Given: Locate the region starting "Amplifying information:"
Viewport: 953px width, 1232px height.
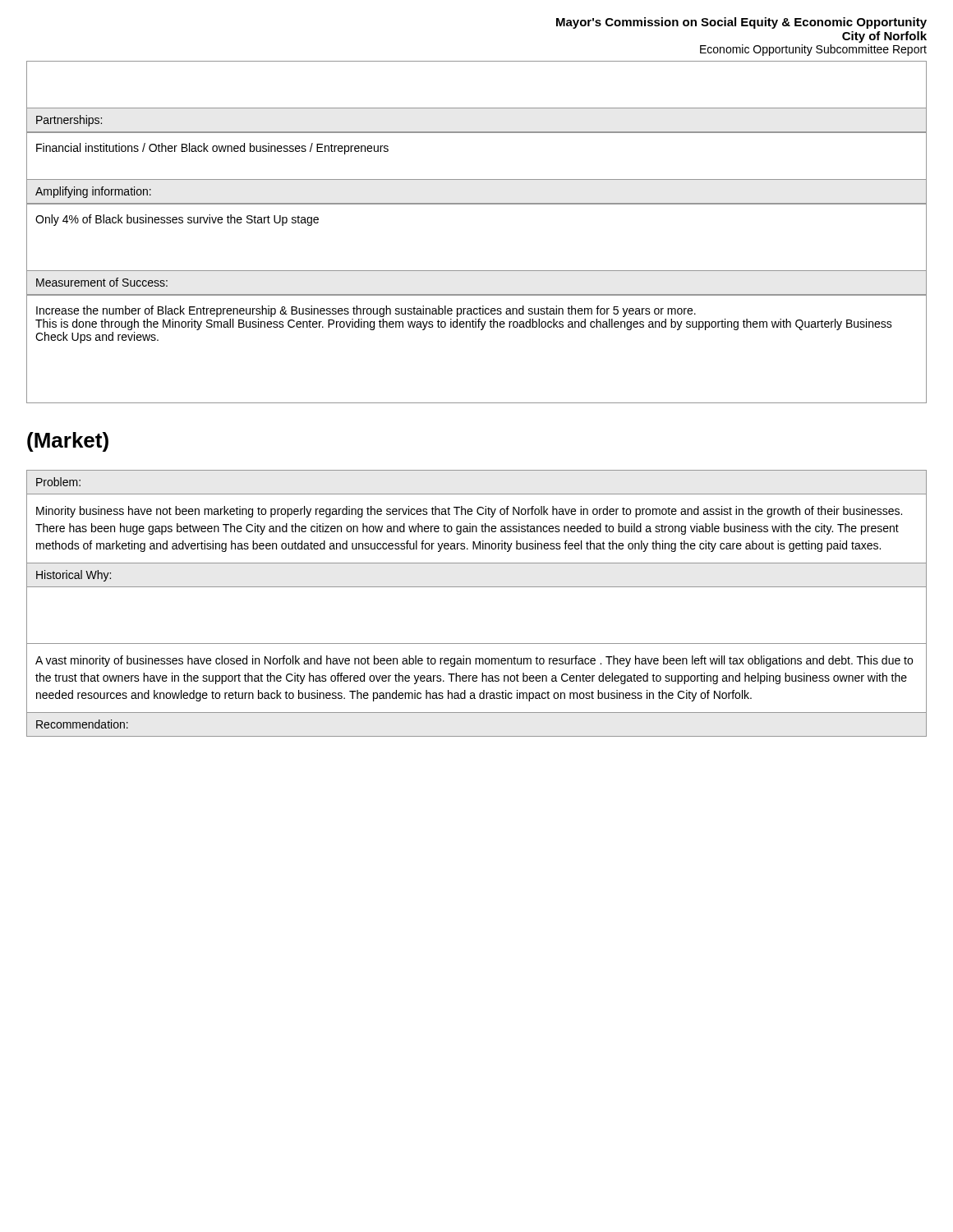Looking at the screenshot, I should 476,192.
